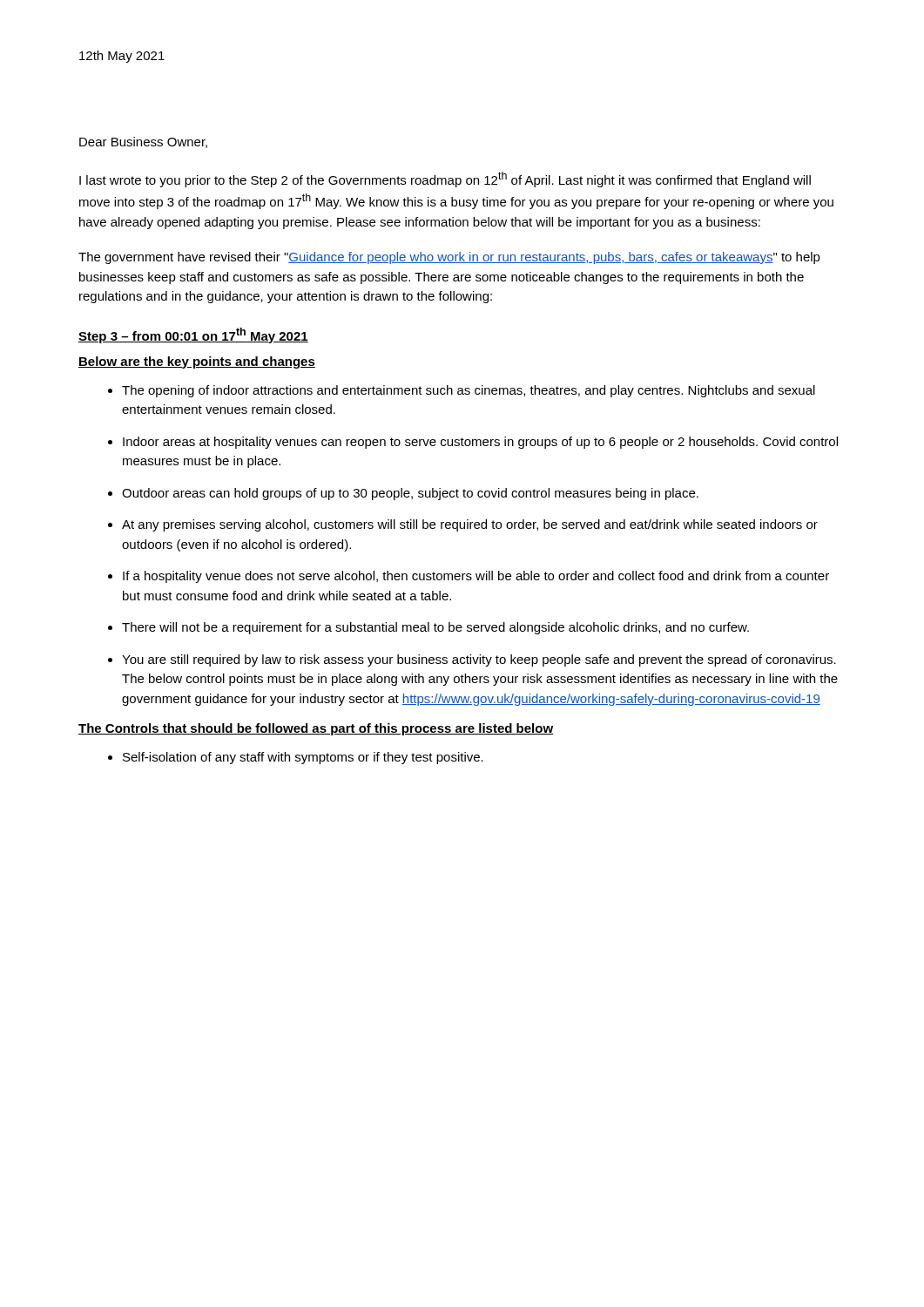
Task: Select the region starting "Step 3 – from 00:01 on 17th"
Action: click(x=193, y=334)
